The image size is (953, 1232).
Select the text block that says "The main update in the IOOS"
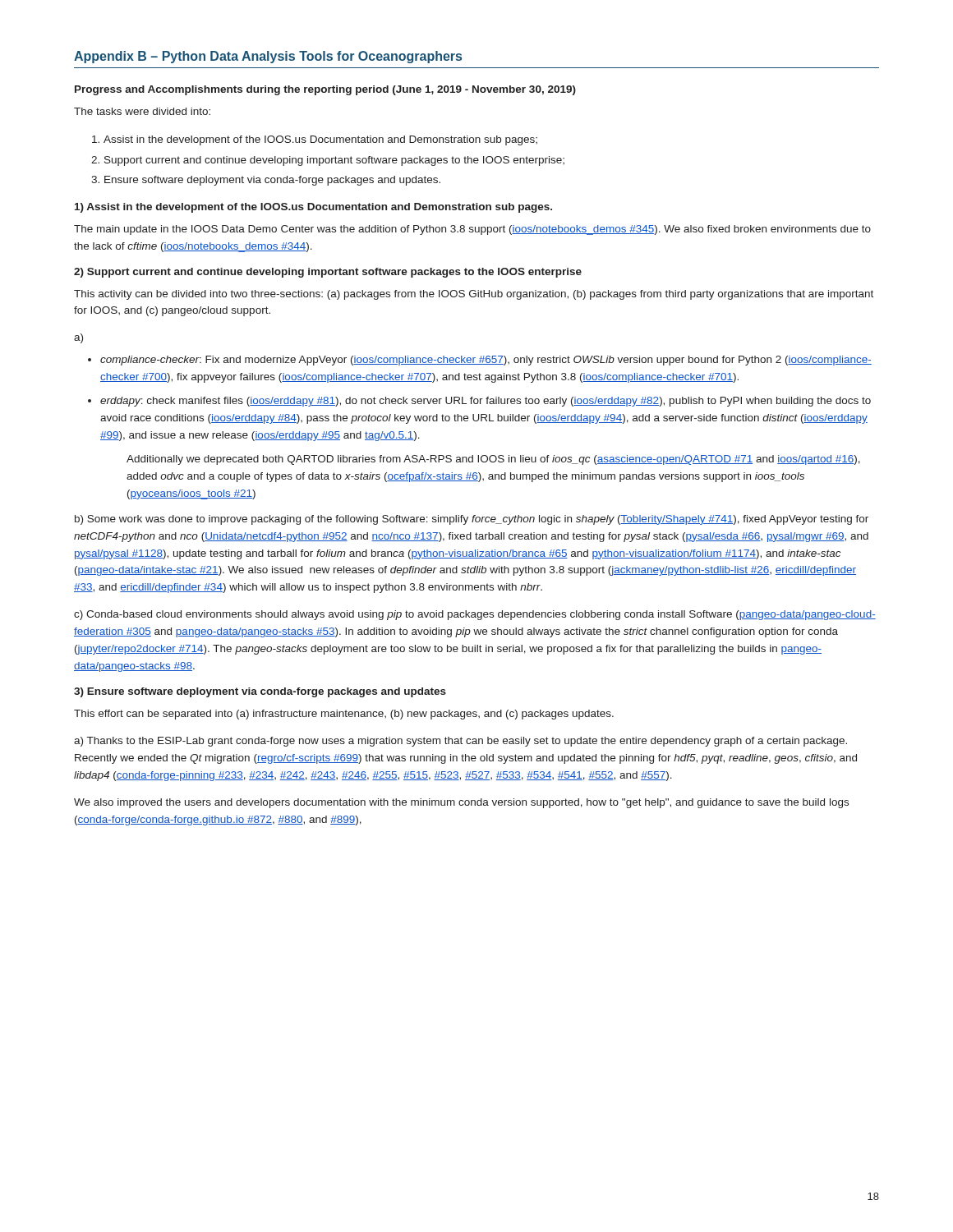476,238
